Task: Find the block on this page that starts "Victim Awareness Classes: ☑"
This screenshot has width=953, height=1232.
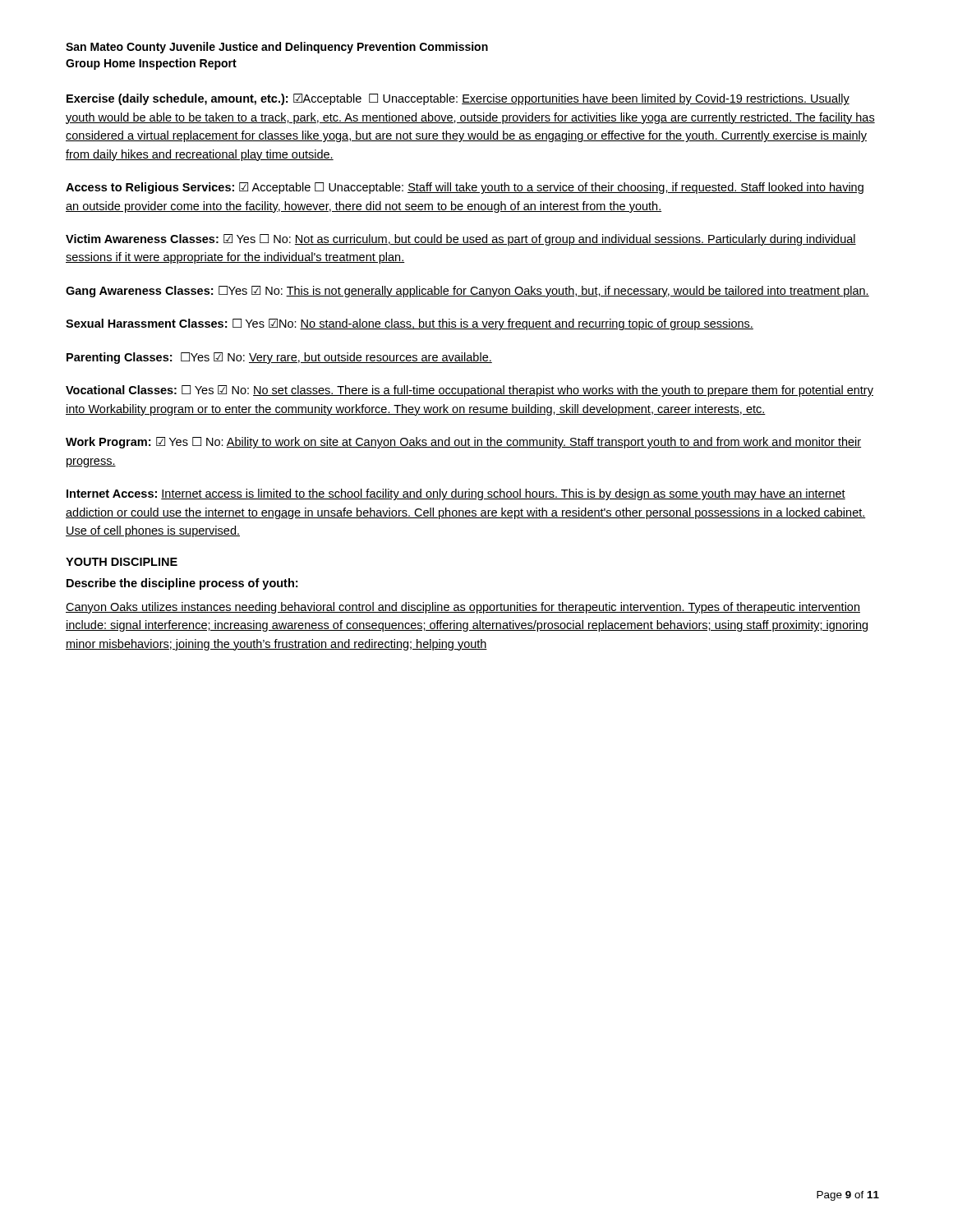Action: 472,248
